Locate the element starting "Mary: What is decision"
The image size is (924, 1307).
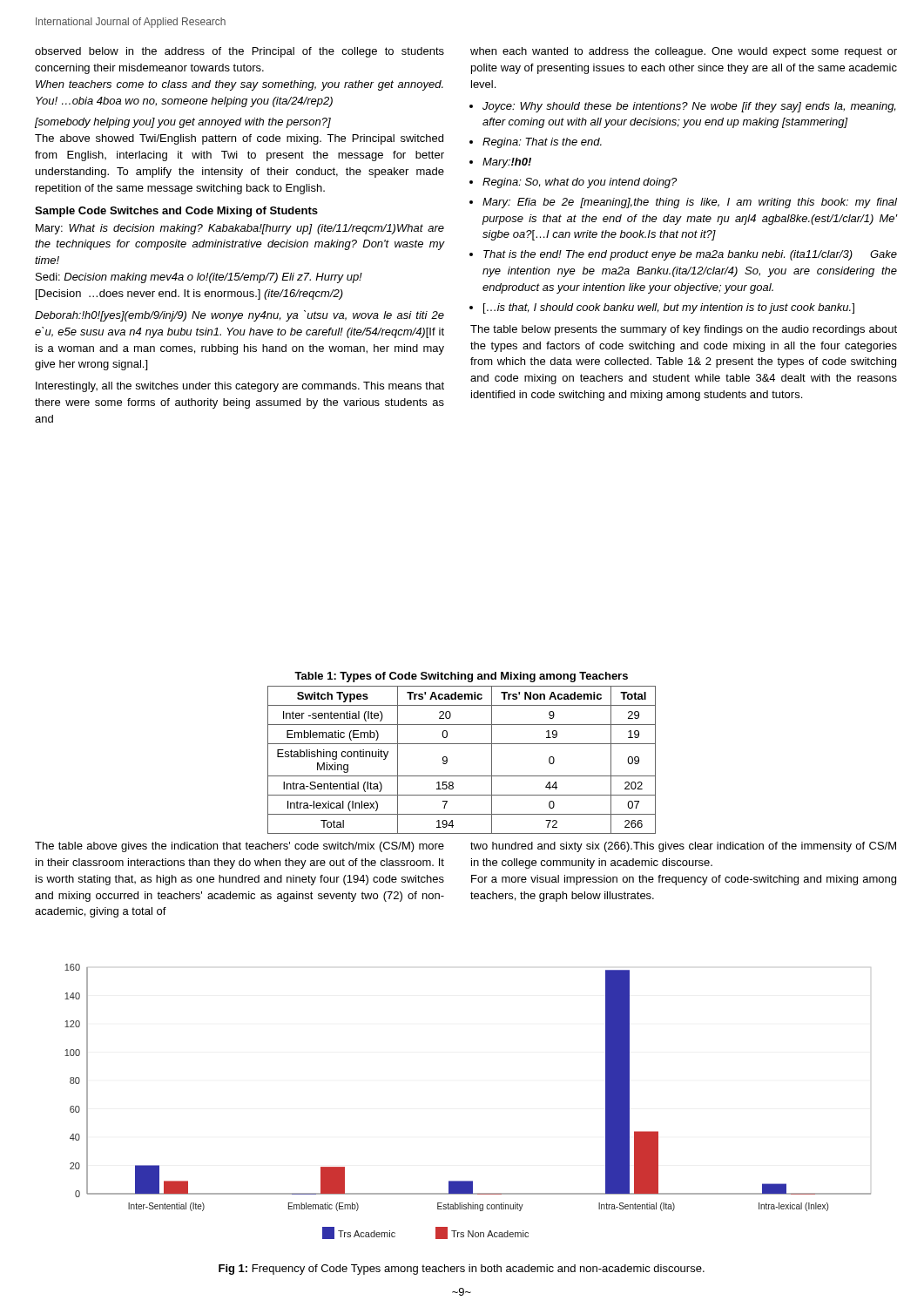point(240,324)
